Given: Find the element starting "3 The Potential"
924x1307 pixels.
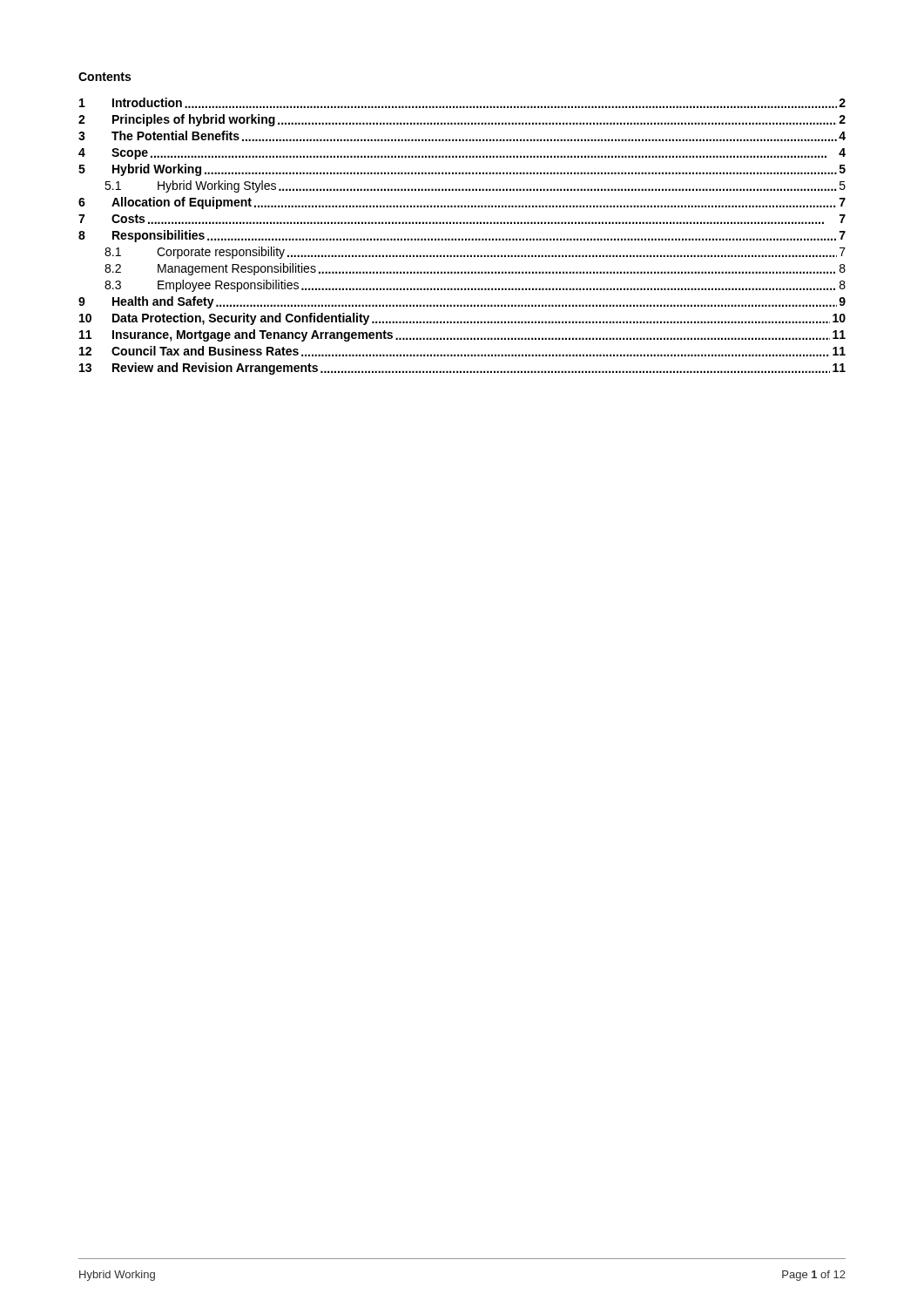Looking at the screenshot, I should point(462,136).
